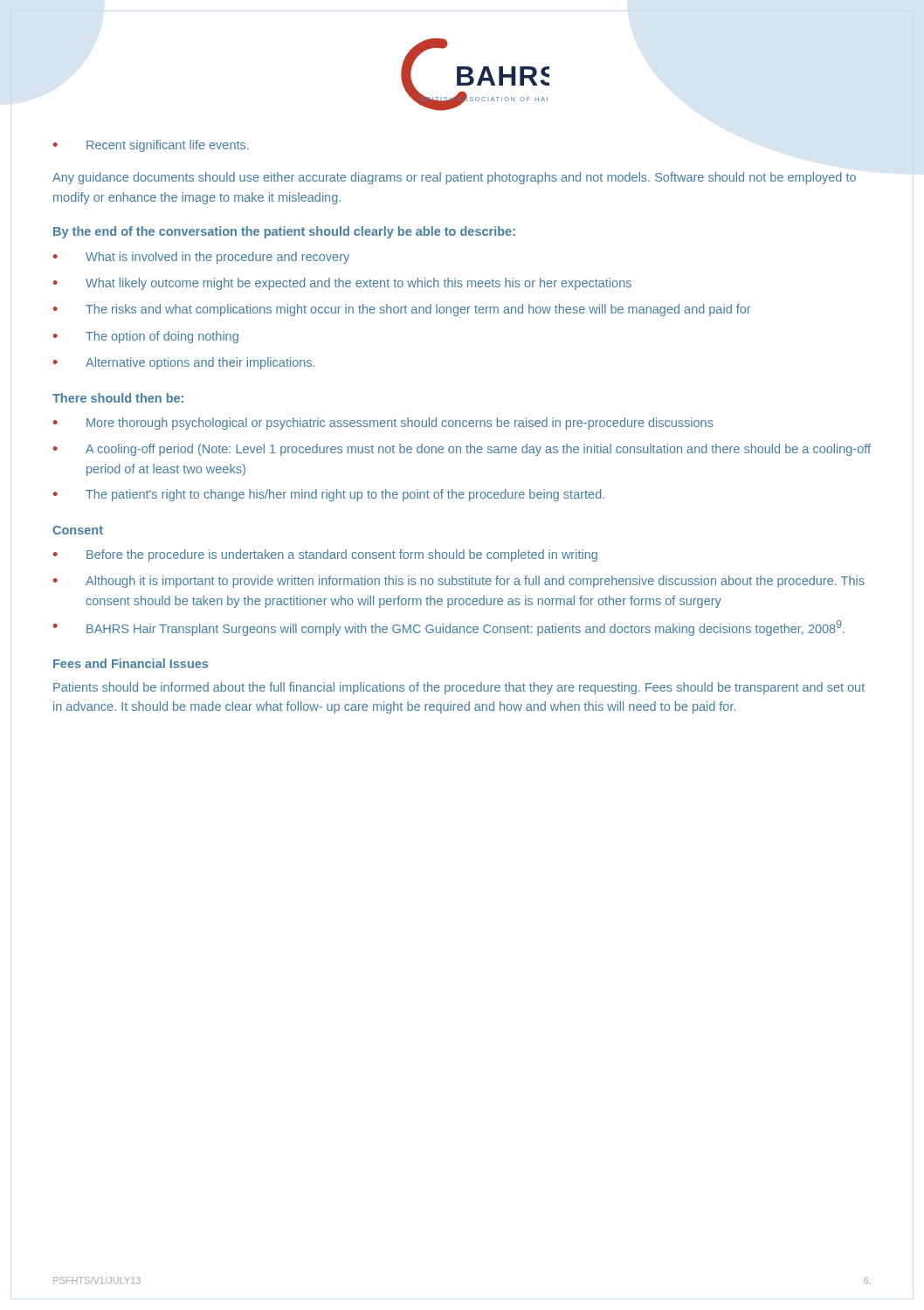
Task: Navigate to the passage starting "• Although it is important to provide"
Action: (462, 591)
